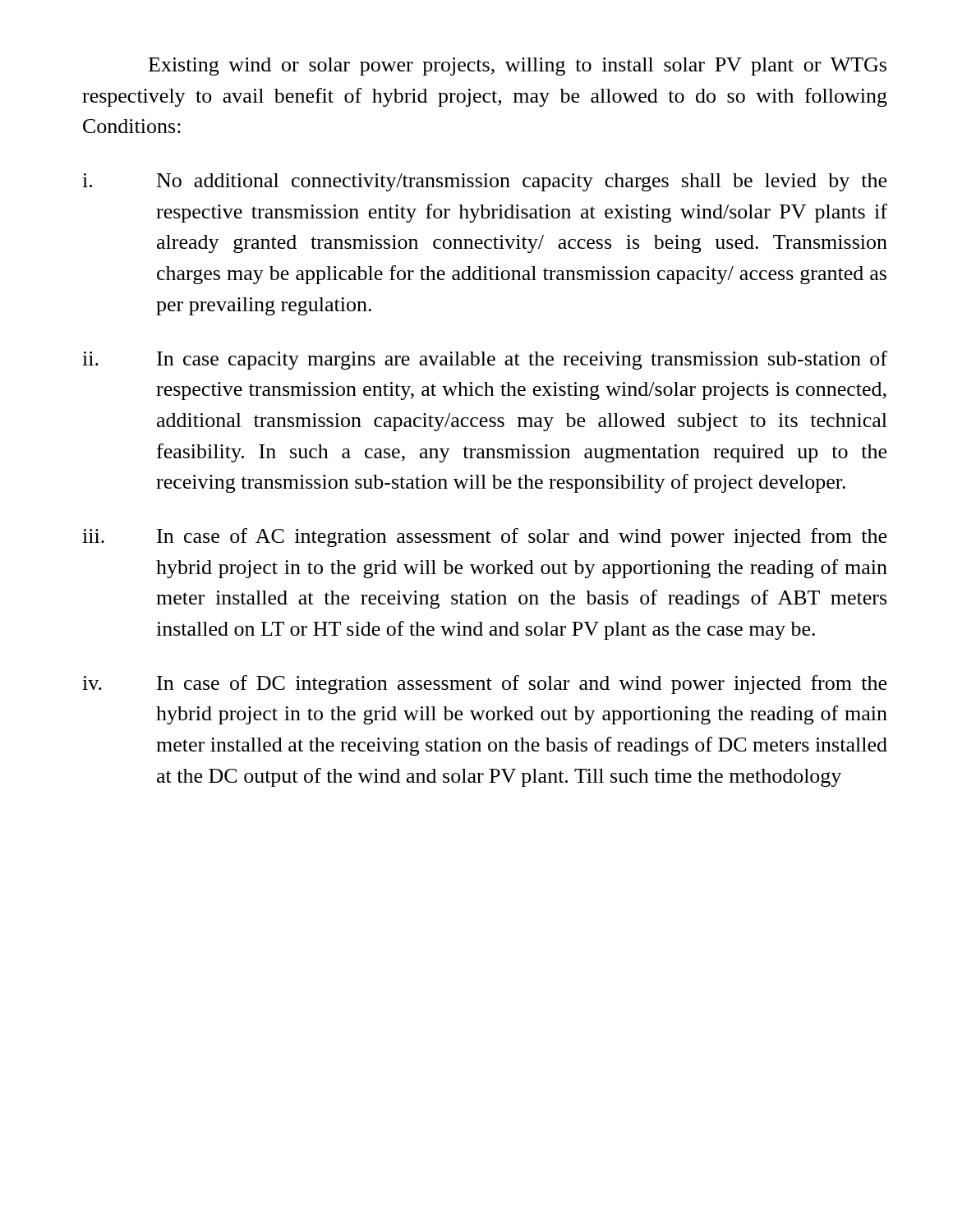Click the passage that begins "iii. In case of AC integration assessment of"
This screenshot has width=953, height=1232.
click(x=485, y=583)
